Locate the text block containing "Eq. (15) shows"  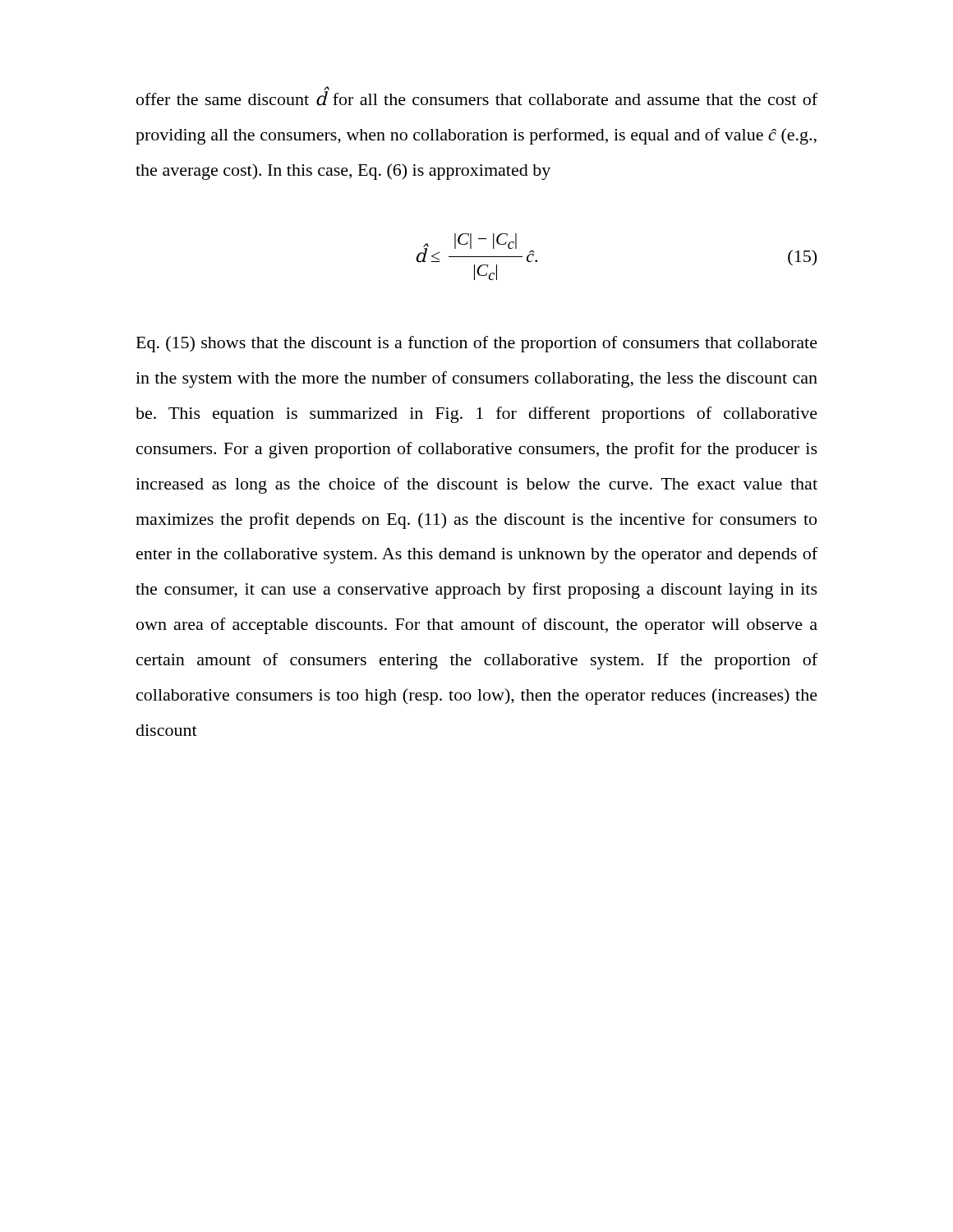pos(477,344)
